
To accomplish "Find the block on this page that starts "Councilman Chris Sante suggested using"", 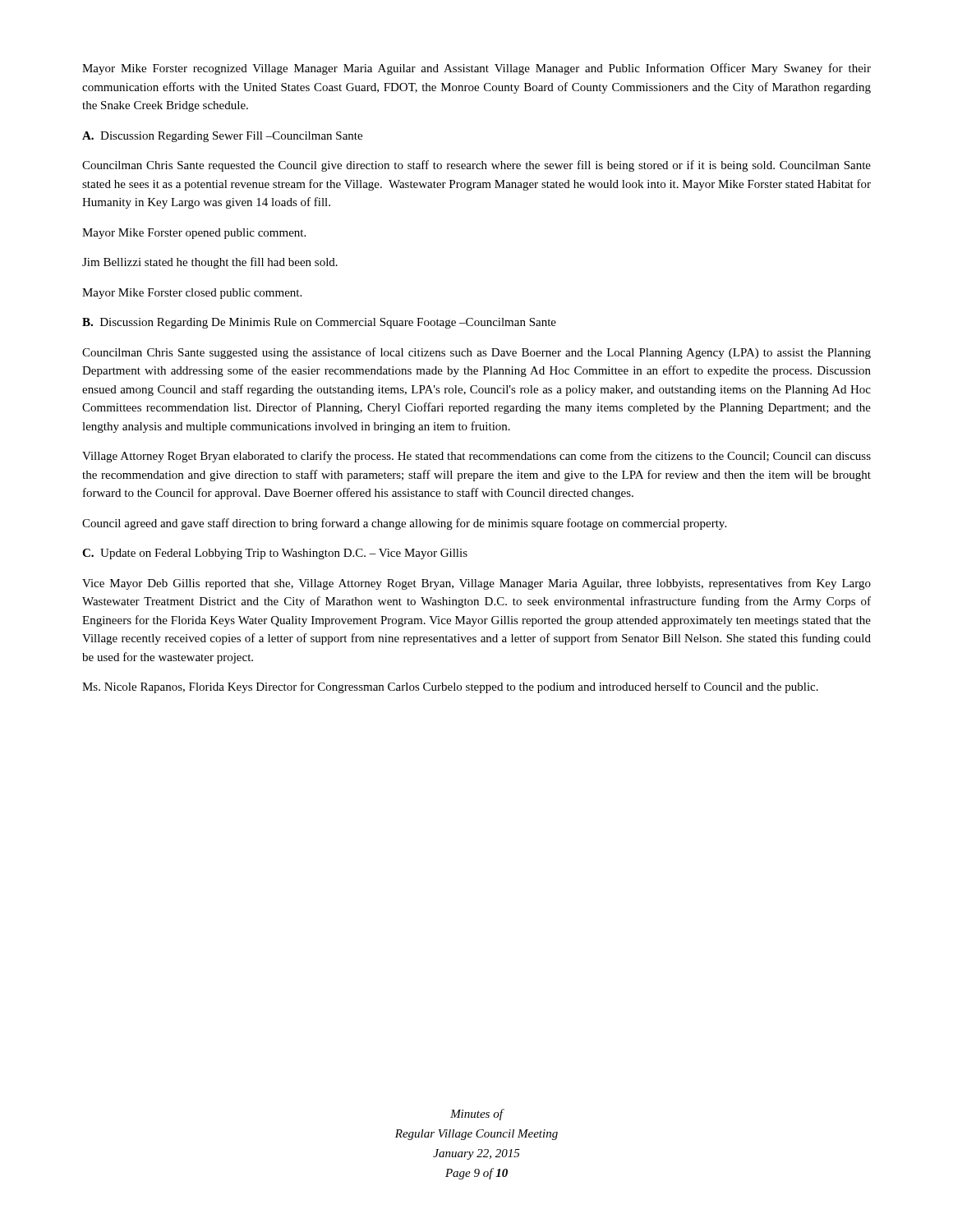I will click(x=476, y=389).
